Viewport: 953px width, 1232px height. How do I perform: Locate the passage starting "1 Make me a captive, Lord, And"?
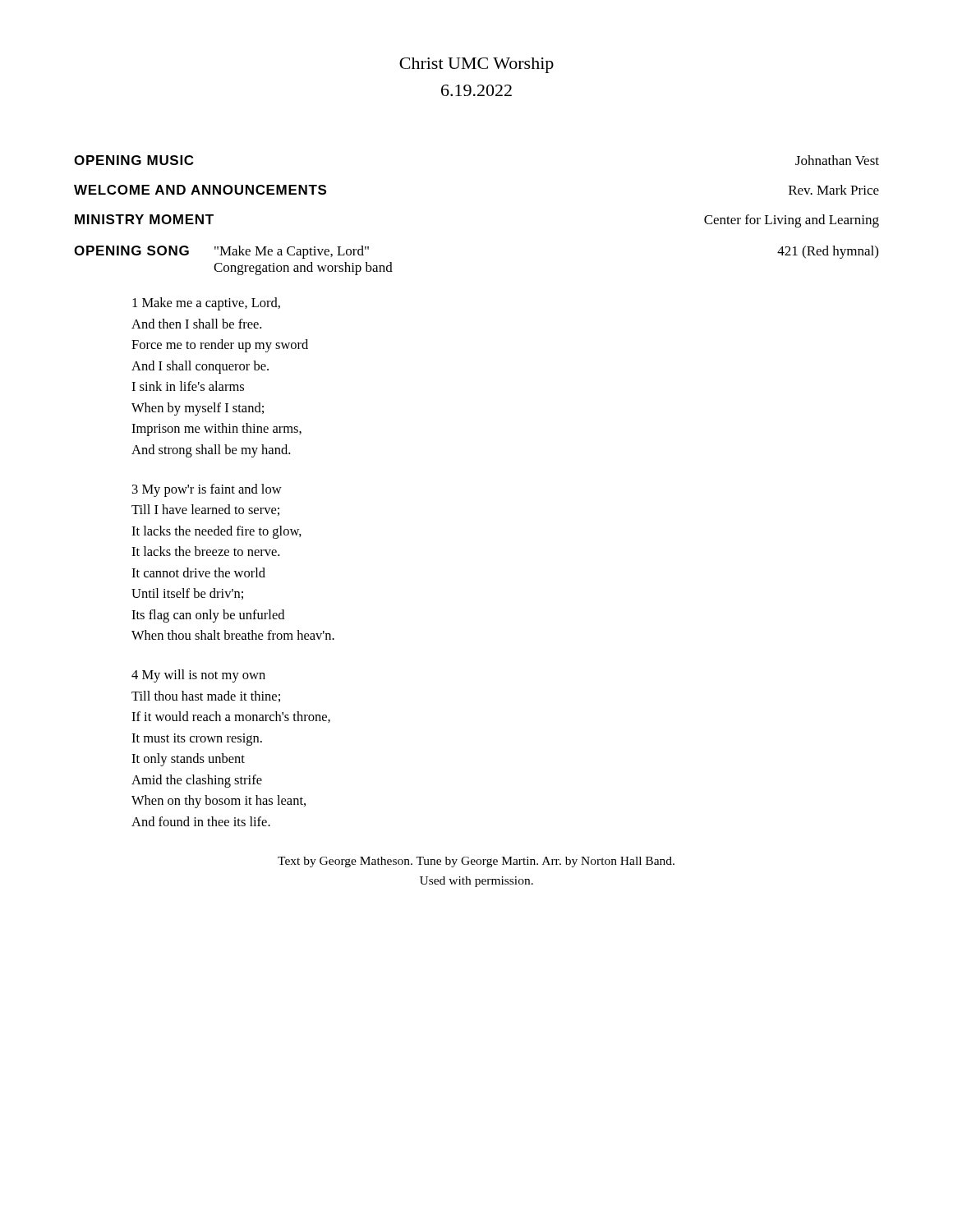click(x=220, y=376)
